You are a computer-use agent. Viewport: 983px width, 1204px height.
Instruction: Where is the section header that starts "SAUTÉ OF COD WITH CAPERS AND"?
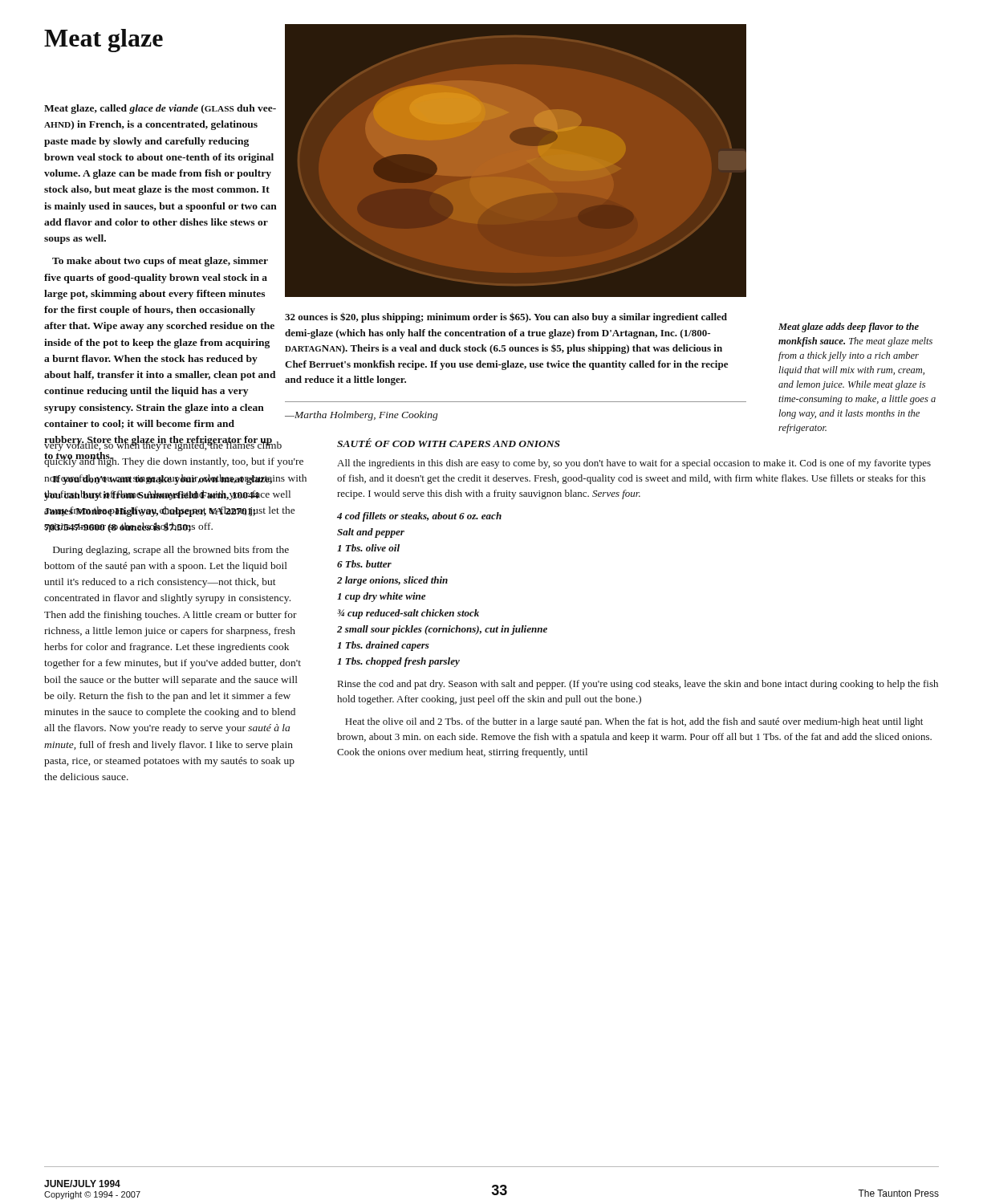coord(449,443)
